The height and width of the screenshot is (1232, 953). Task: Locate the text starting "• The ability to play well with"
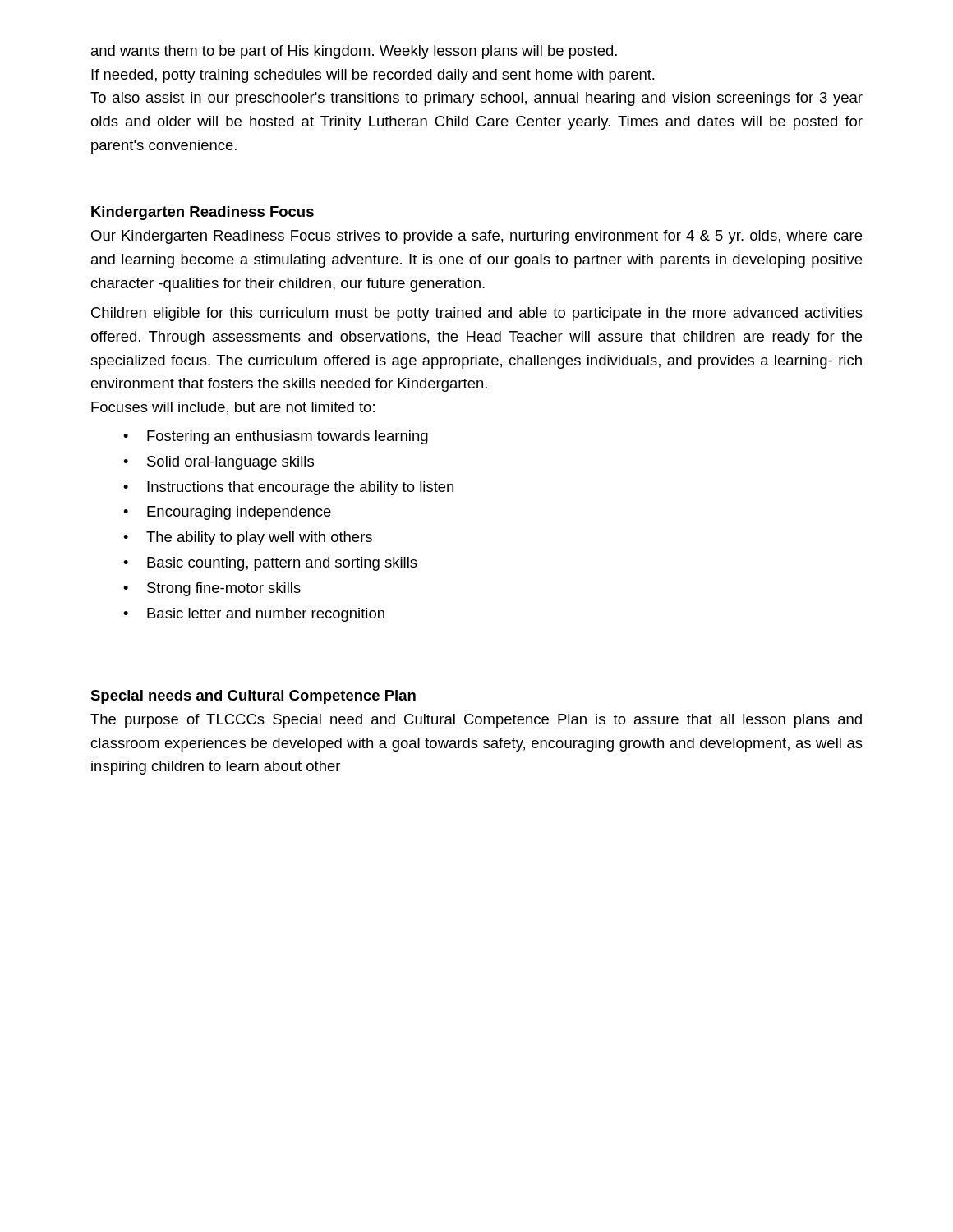coord(248,538)
